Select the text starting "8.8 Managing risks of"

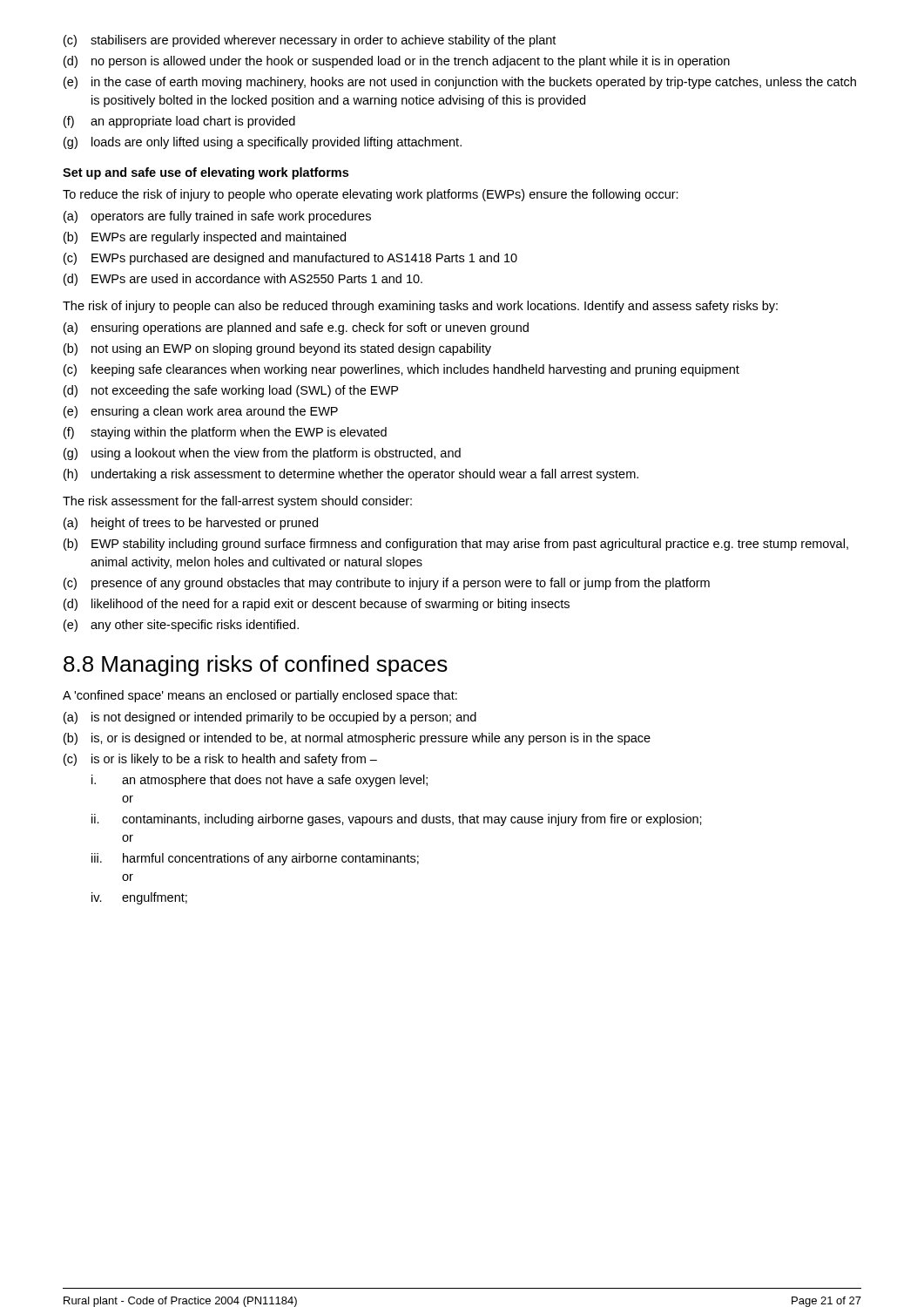tap(255, 664)
